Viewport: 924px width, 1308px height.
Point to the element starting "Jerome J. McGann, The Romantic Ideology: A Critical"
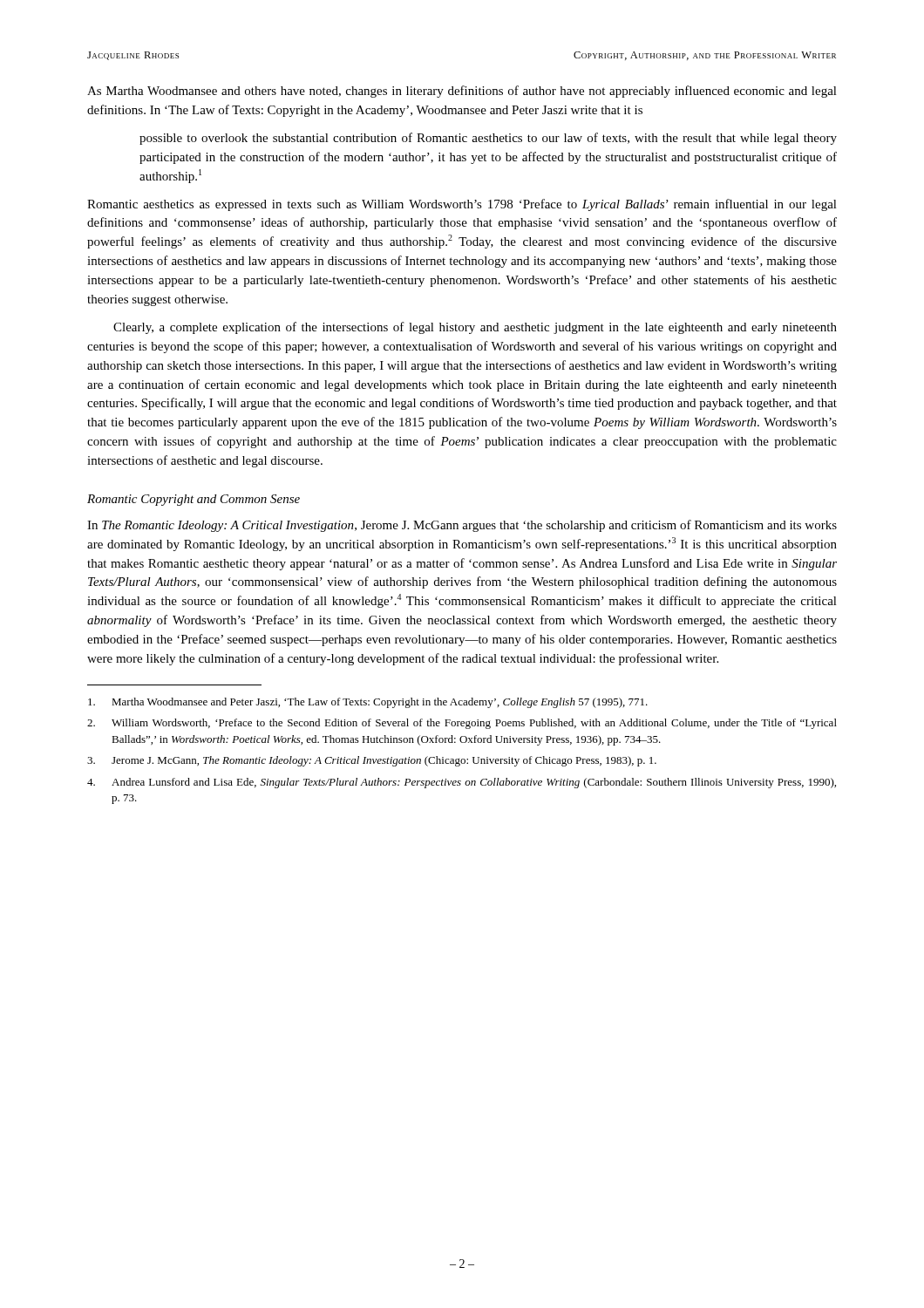point(462,761)
